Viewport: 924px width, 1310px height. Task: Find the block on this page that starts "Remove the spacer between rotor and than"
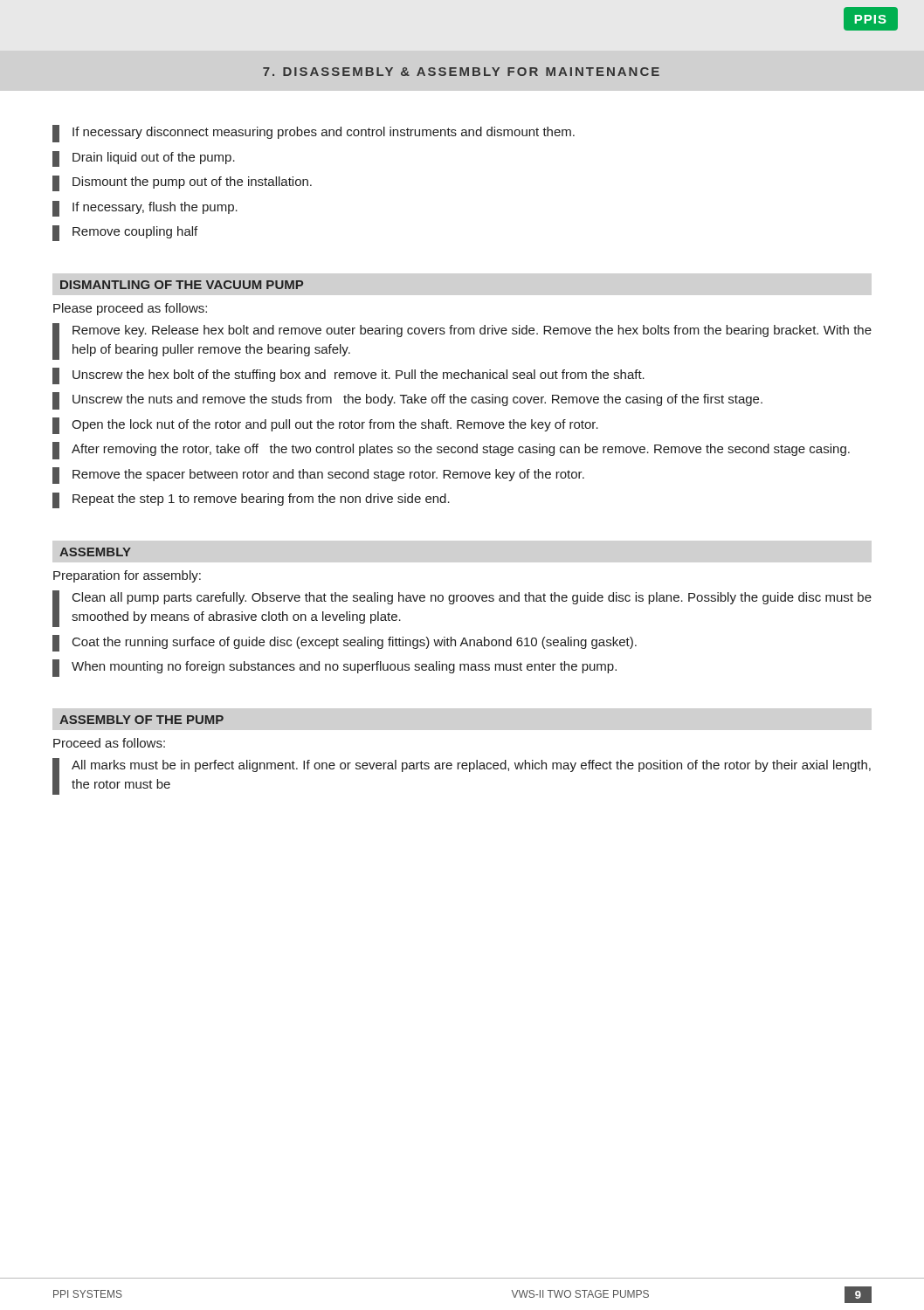pos(462,474)
